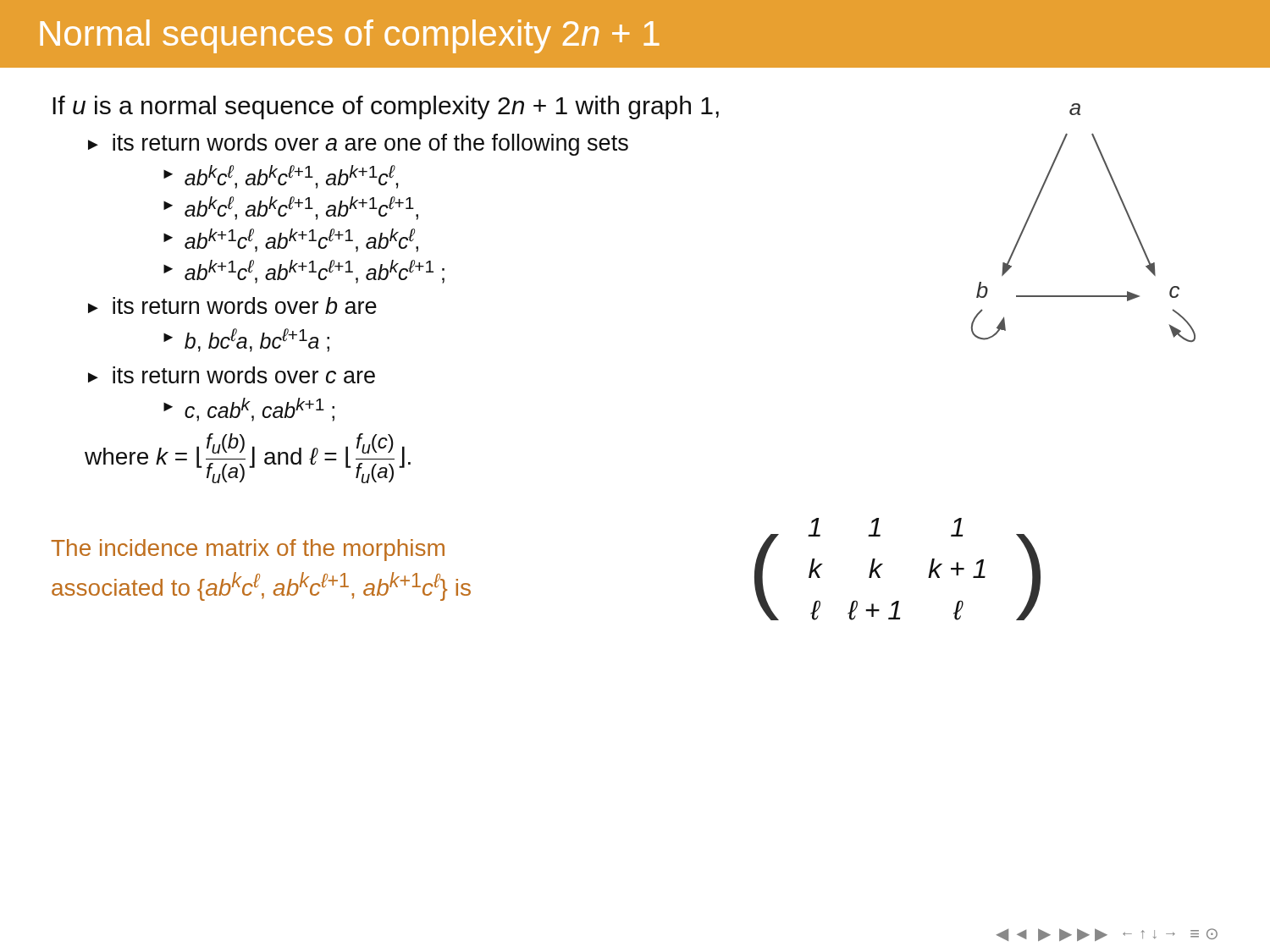Image resolution: width=1270 pixels, height=952 pixels.
Task: Point to the passage starting "► c, cabk, cabk+1 ;"
Action: 249,409
